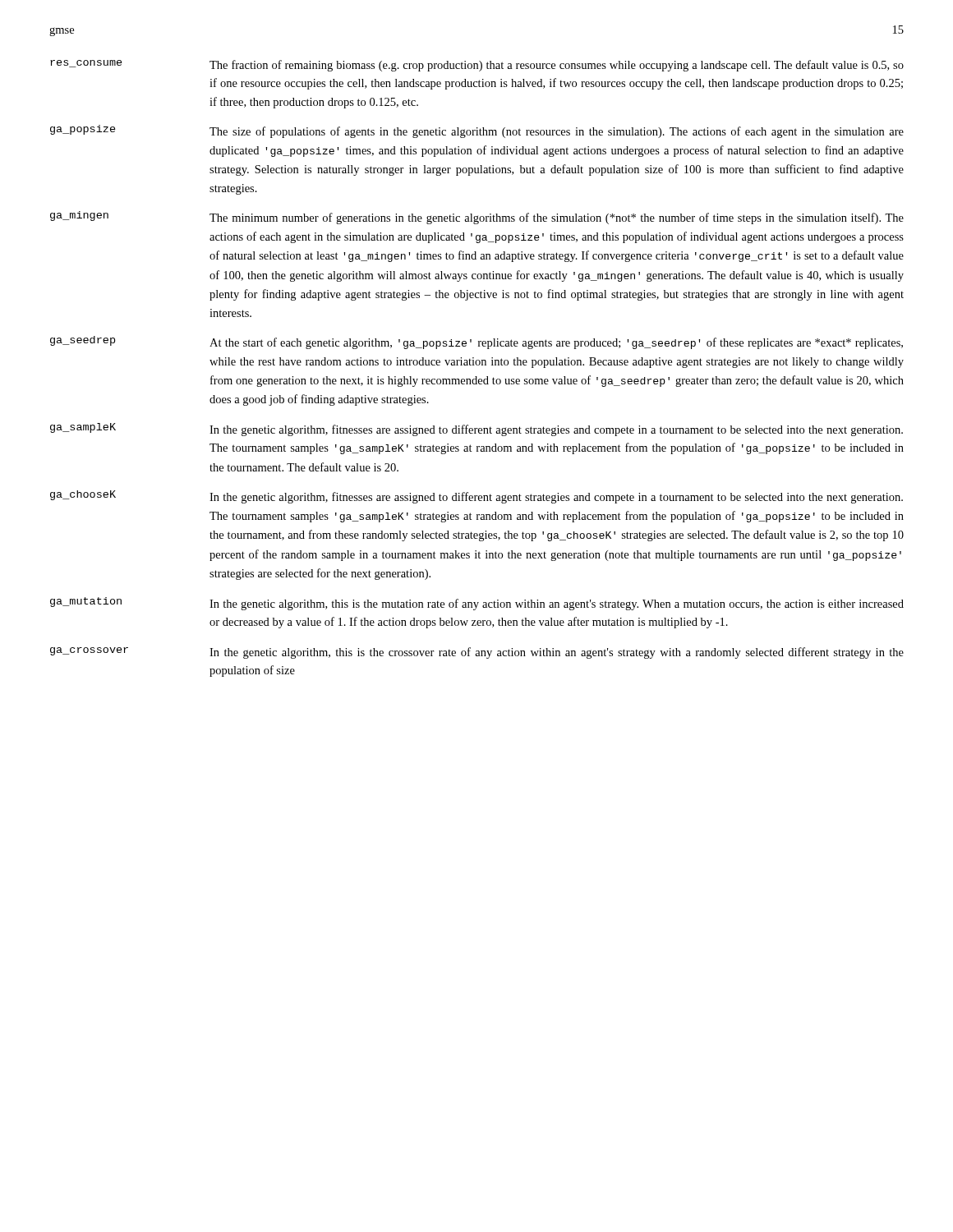The width and height of the screenshot is (953, 1232).
Task: Find the block on this page that starts "res_consume The fraction of remaining biomass"
Action: coord(476,84)
